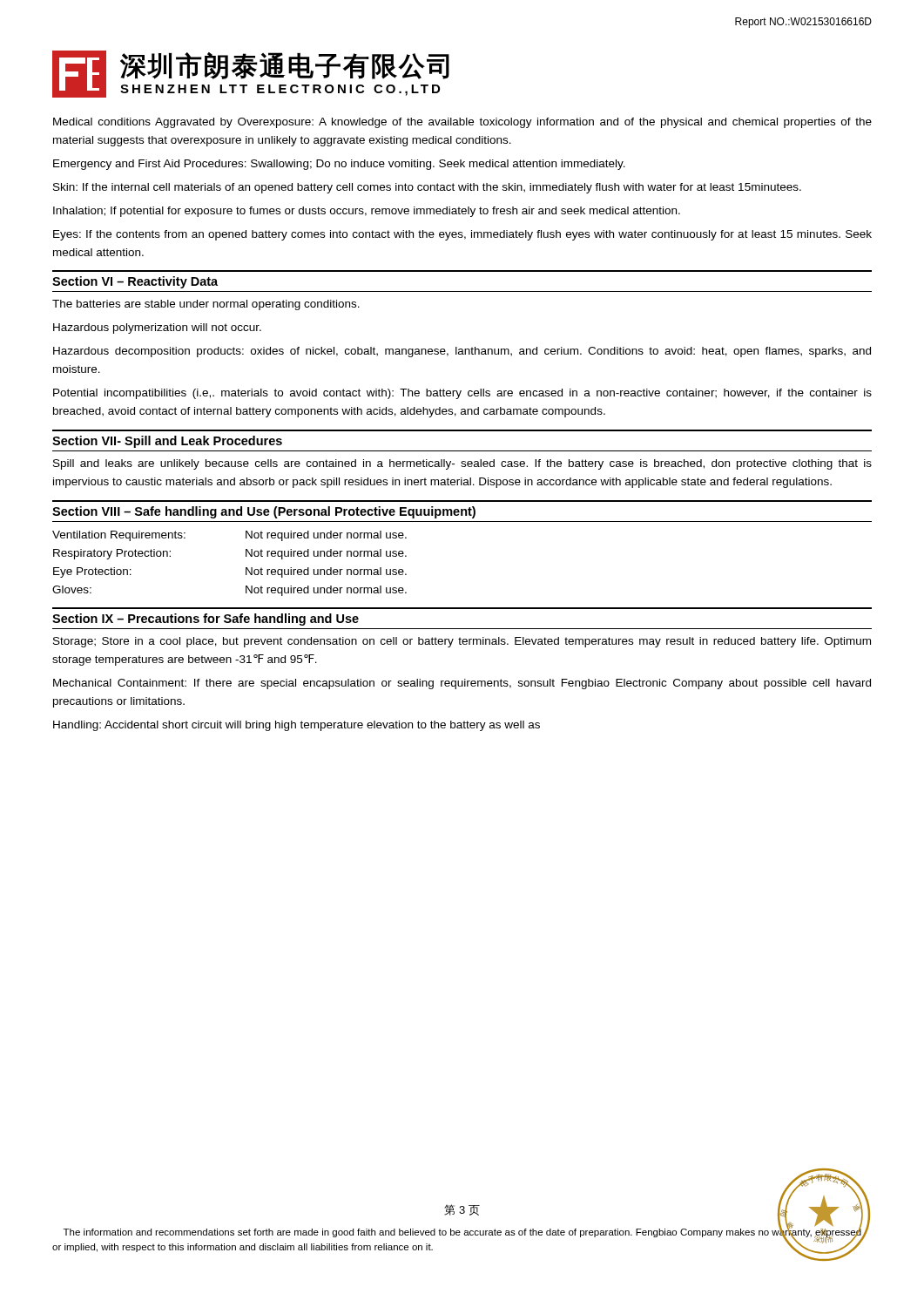Locate the table
The image size is (924, 1307).
pyautogui.click(x=462, y=562)
